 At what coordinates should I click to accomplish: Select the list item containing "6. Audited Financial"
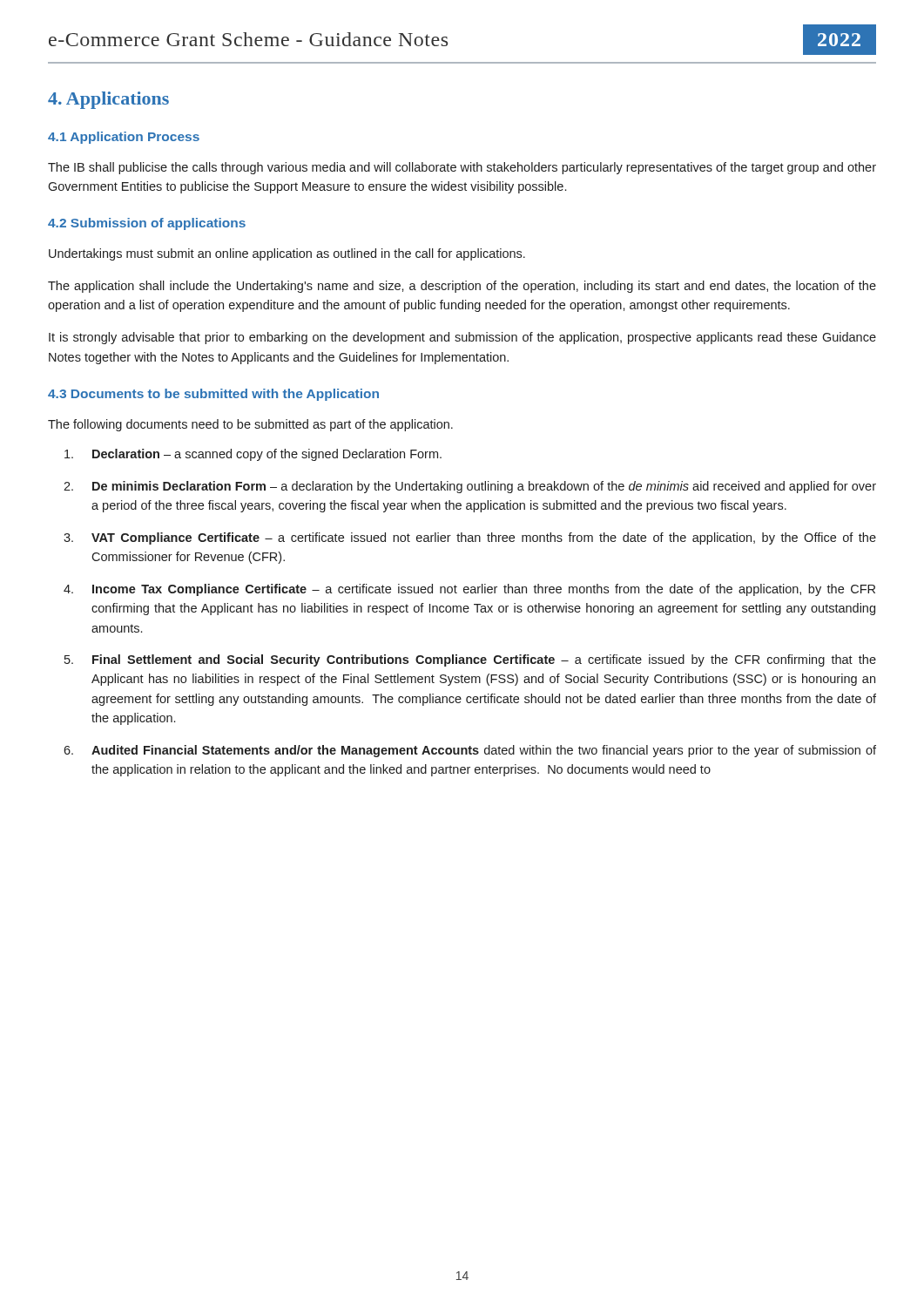(x=462, y=760)
